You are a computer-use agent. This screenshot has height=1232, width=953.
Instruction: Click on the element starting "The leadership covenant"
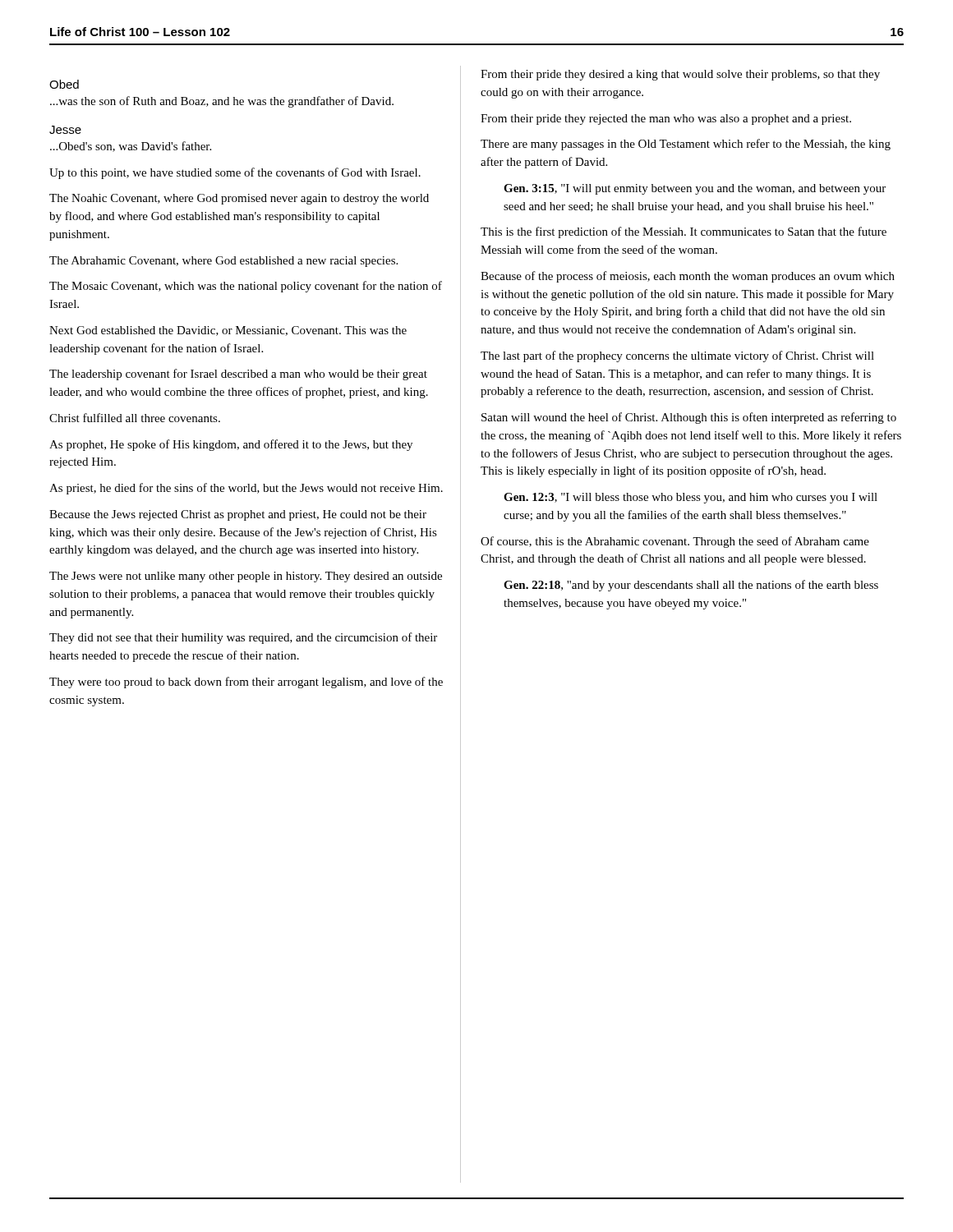[239, 383]
